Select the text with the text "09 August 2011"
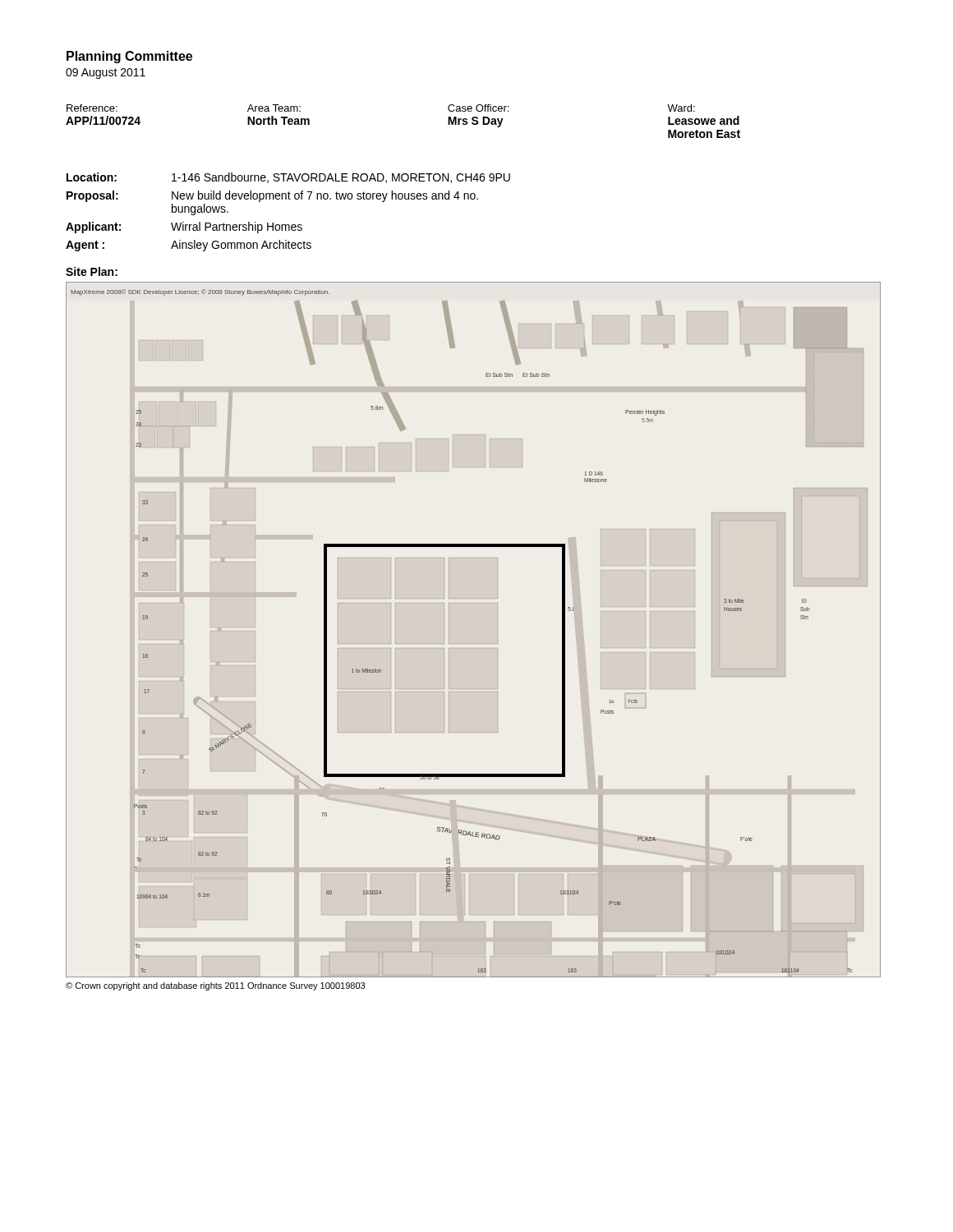This screenshot has height=1232, width=953. (x=106, y=72)
